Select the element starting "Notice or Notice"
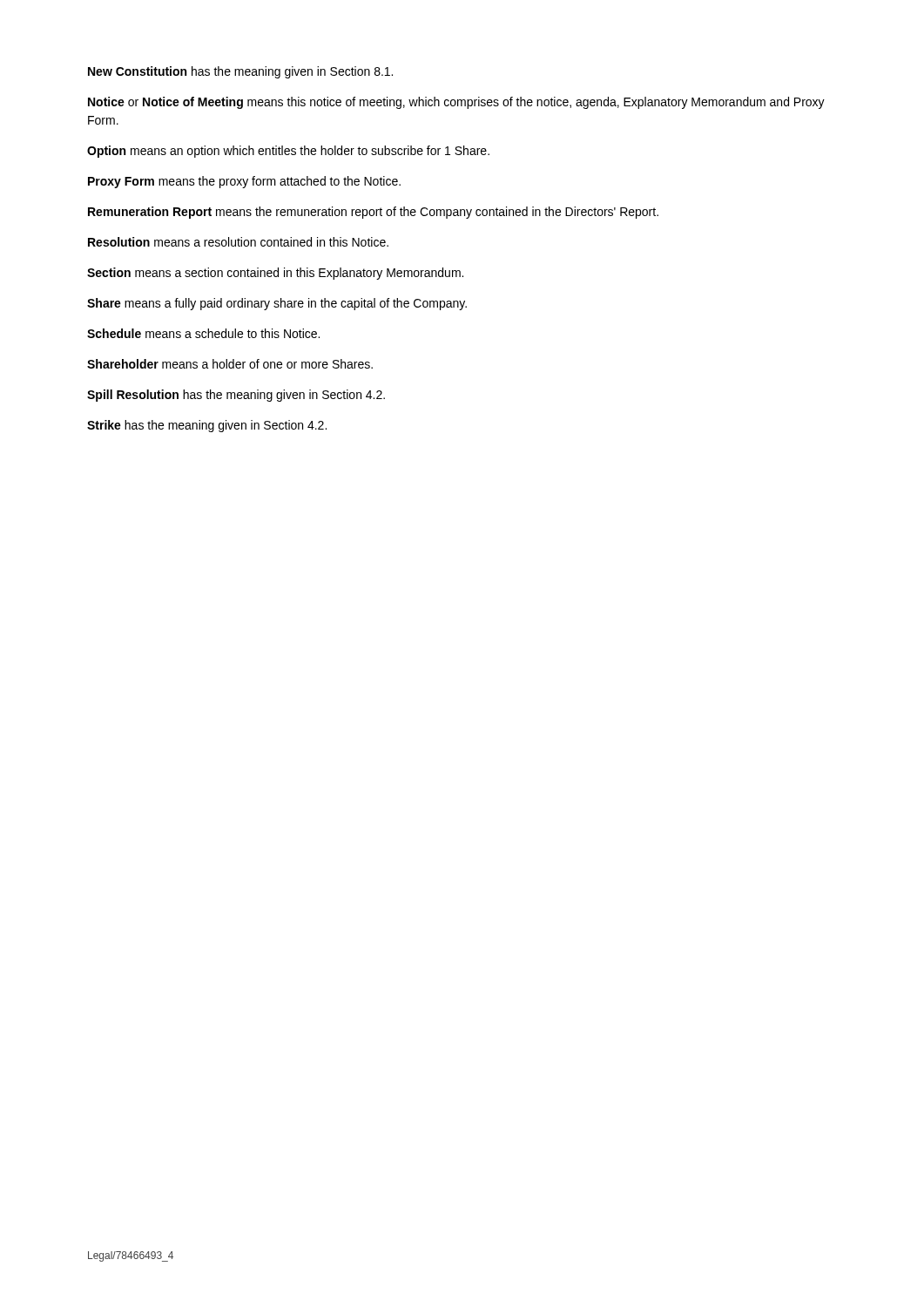Image resolution: width=924 pixels, height=1307 pixels. (x=456, y=111)
